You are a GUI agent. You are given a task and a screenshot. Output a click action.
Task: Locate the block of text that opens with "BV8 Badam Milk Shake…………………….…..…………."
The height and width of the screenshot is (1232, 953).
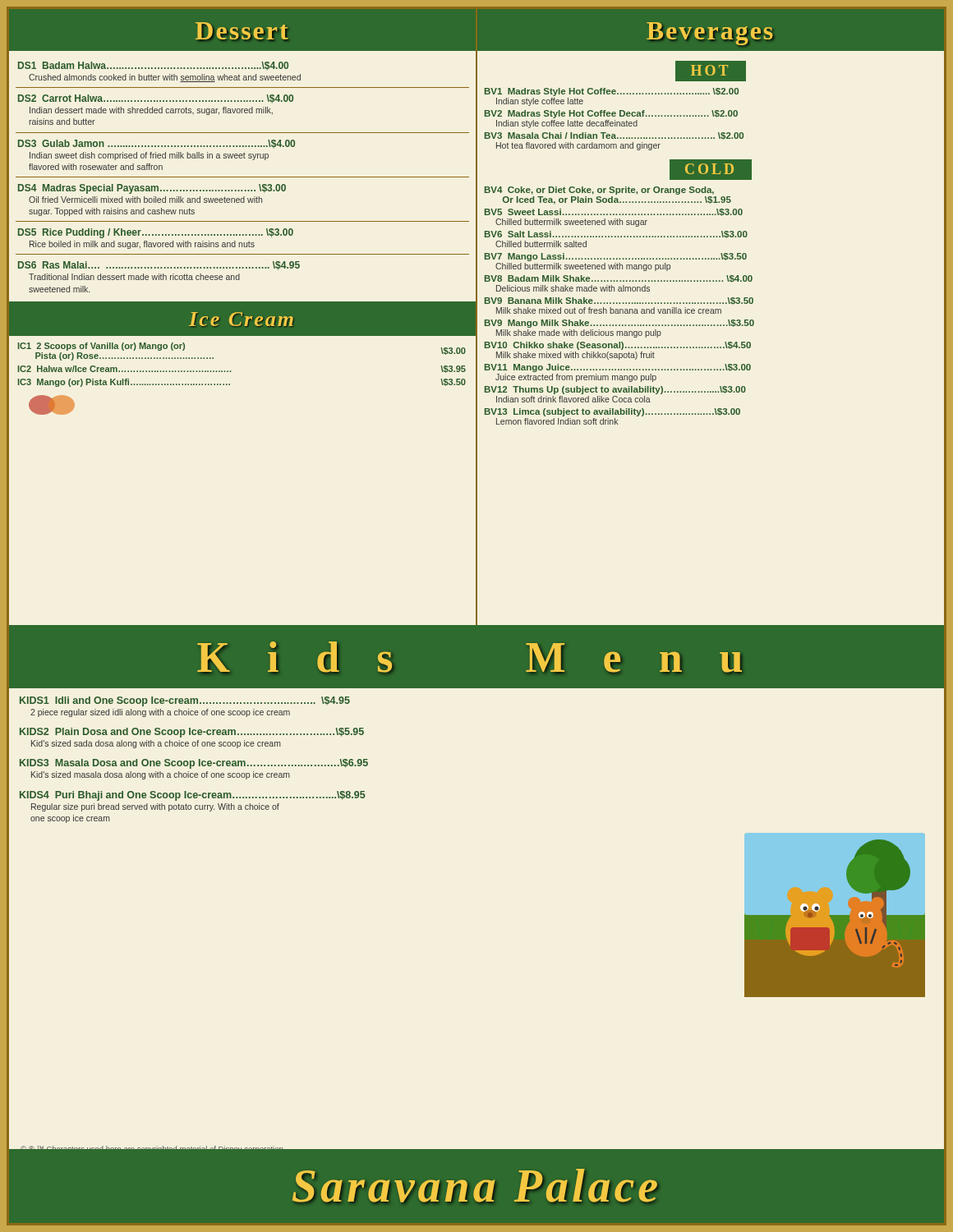pyautogui.click(x=711, y=283)
